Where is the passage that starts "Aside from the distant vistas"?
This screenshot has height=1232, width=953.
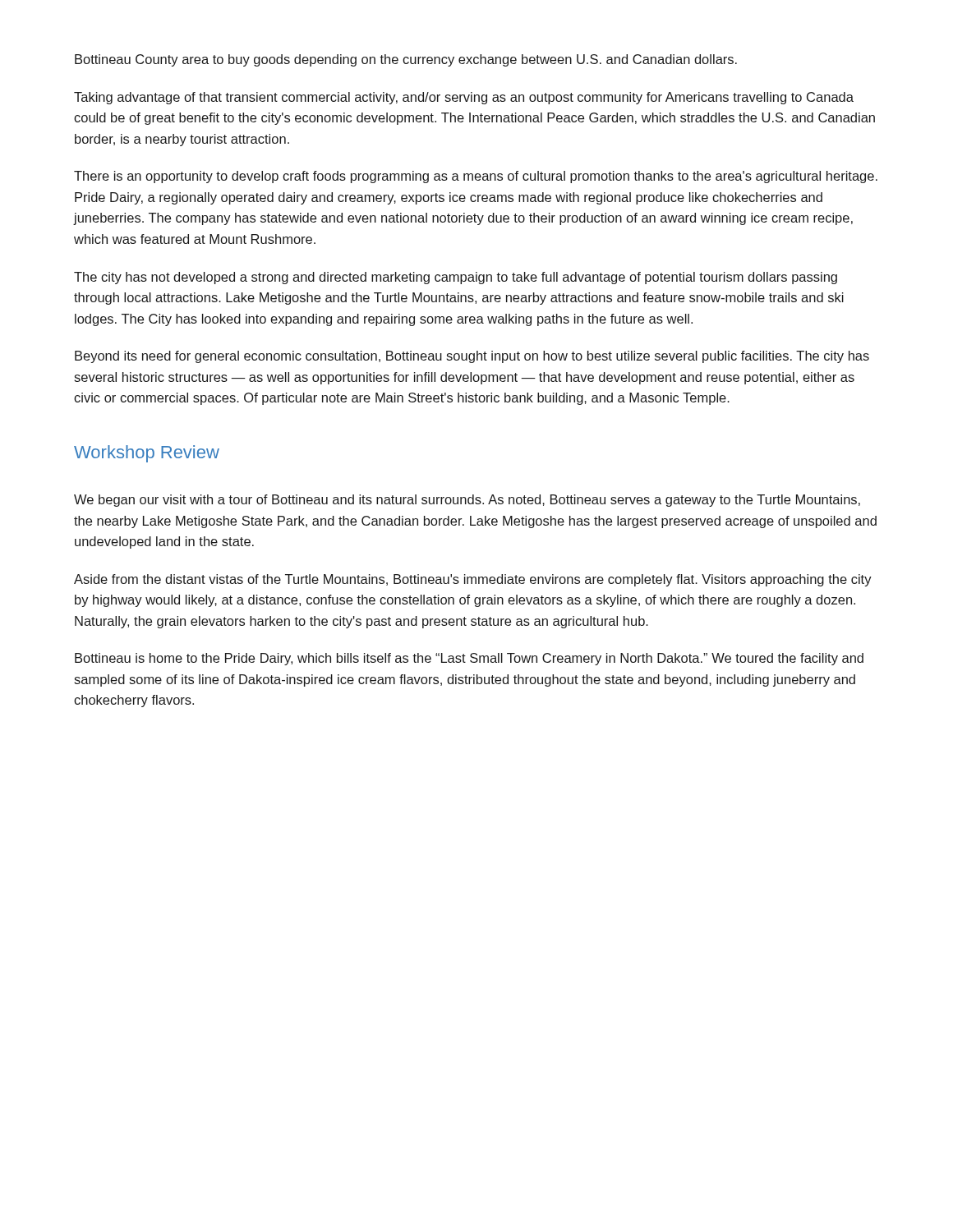(473, 600)
